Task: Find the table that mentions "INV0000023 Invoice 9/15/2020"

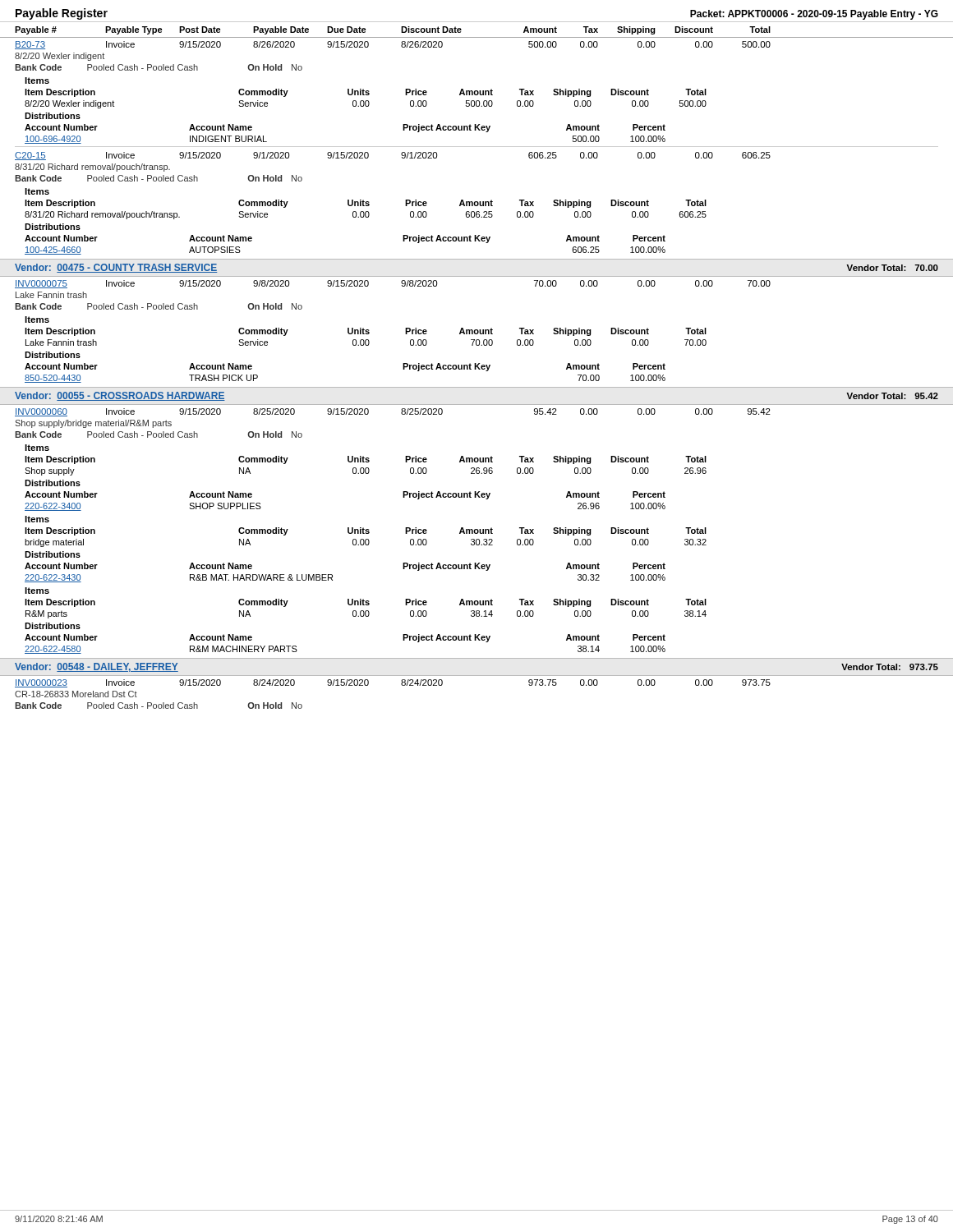Action: pos(476,694)
